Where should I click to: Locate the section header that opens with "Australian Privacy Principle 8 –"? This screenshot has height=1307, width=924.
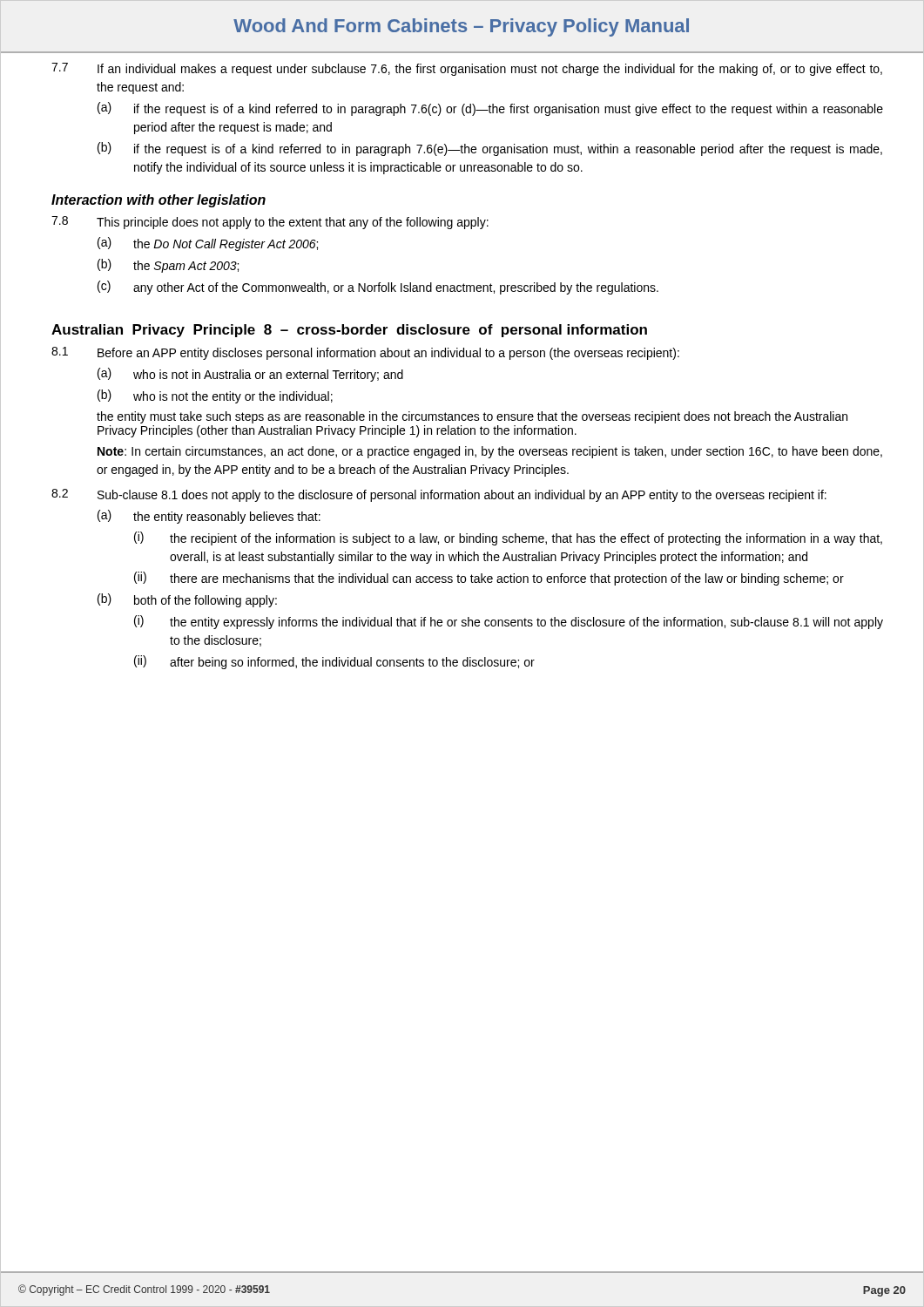pyautogui.click(x=350, y=330)
